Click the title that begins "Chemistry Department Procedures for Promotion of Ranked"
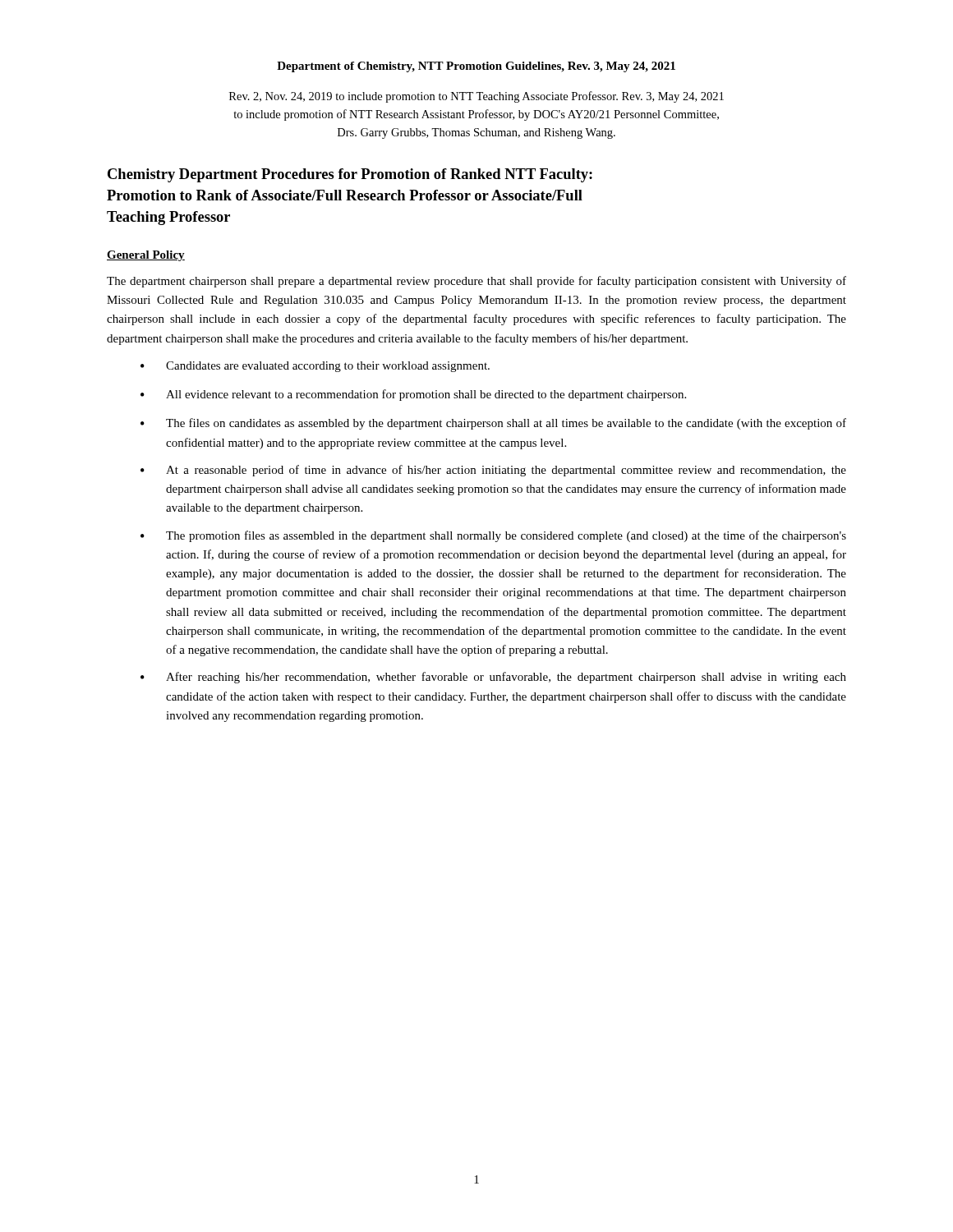 [350, 196]
